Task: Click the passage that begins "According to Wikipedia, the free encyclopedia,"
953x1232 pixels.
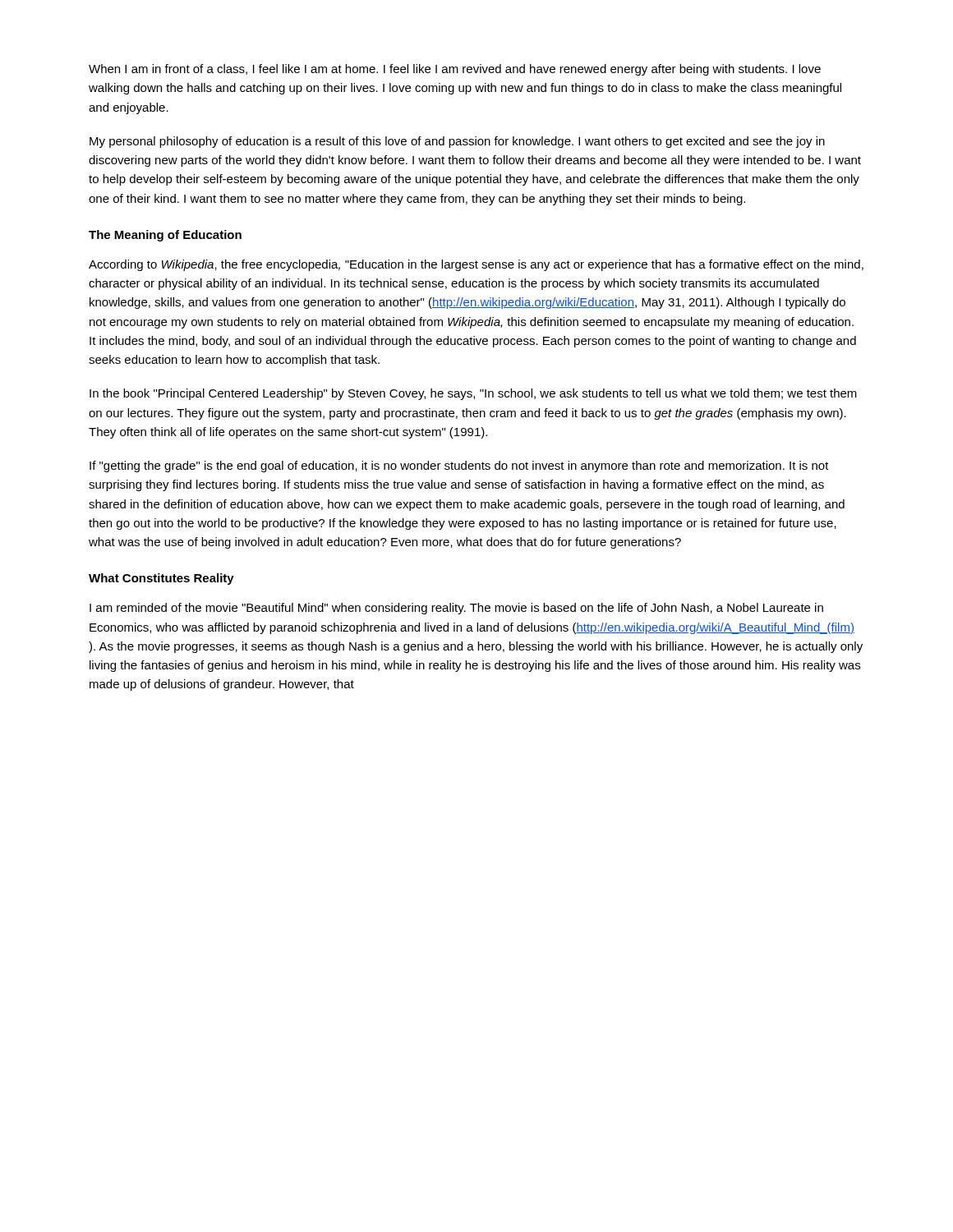Action: pyautogui.click(x=476, y=312)
